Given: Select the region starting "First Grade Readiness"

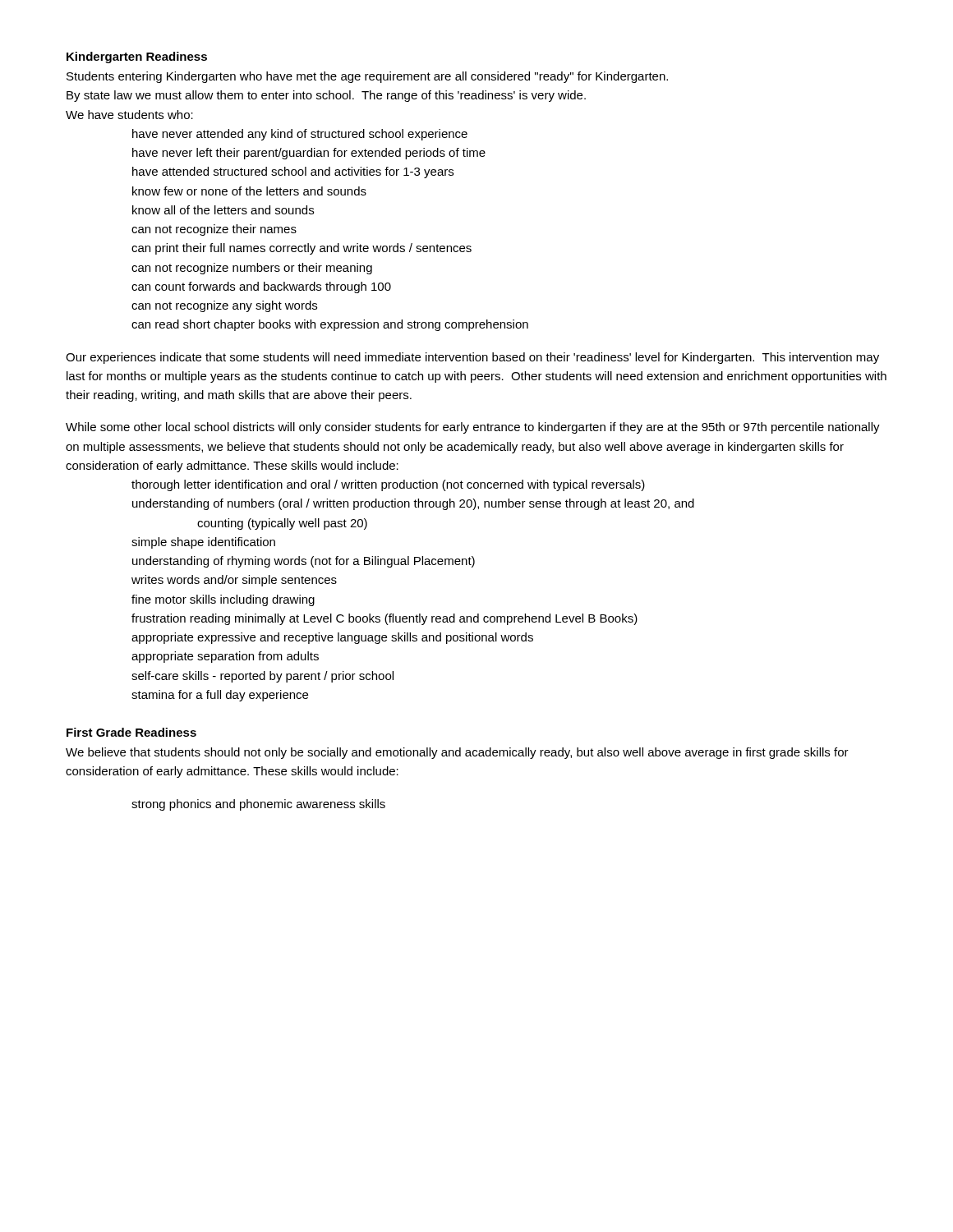Looking at the screenshot, I should pos(131,732).
